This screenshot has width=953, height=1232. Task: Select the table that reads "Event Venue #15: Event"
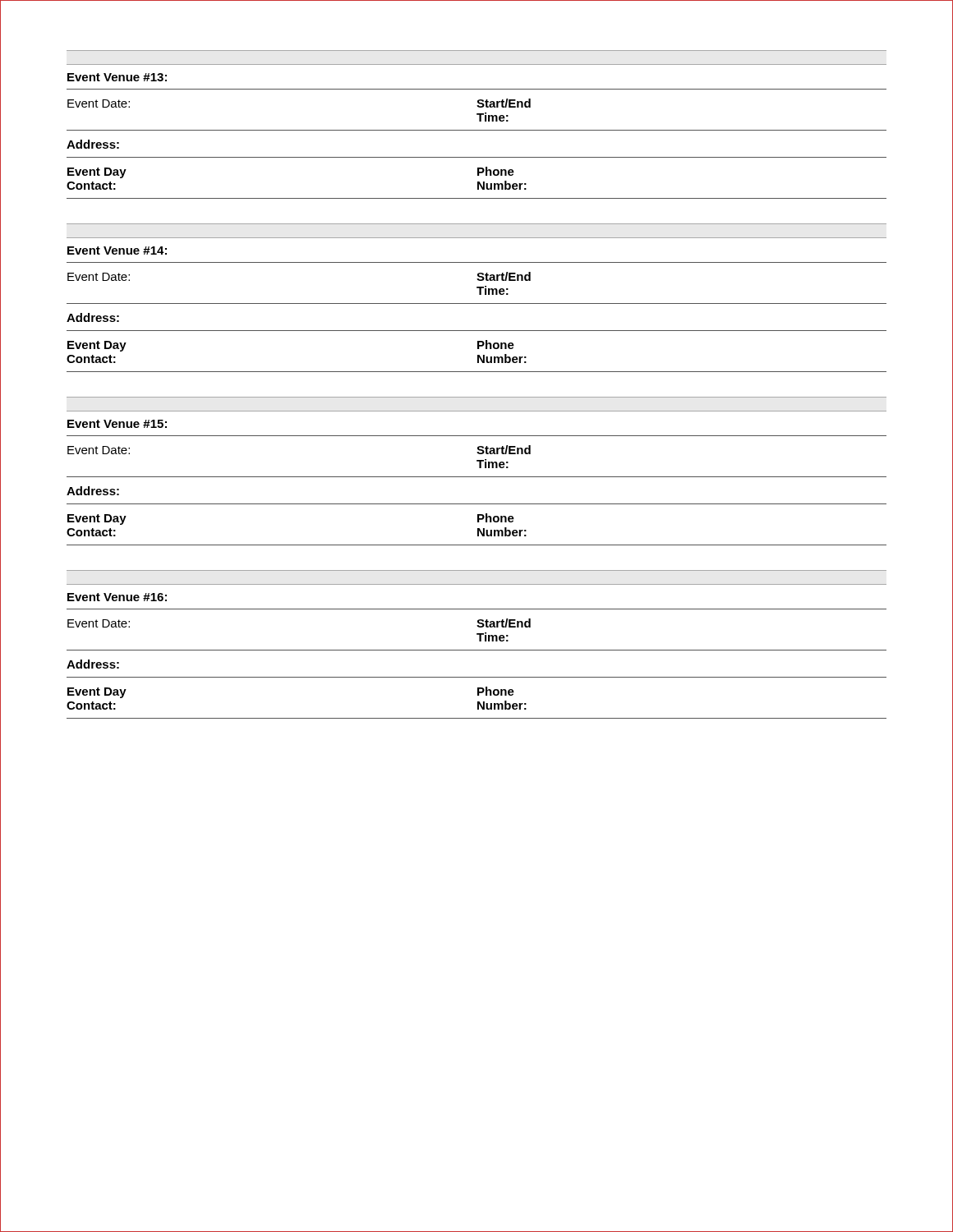tap(476, 478)
